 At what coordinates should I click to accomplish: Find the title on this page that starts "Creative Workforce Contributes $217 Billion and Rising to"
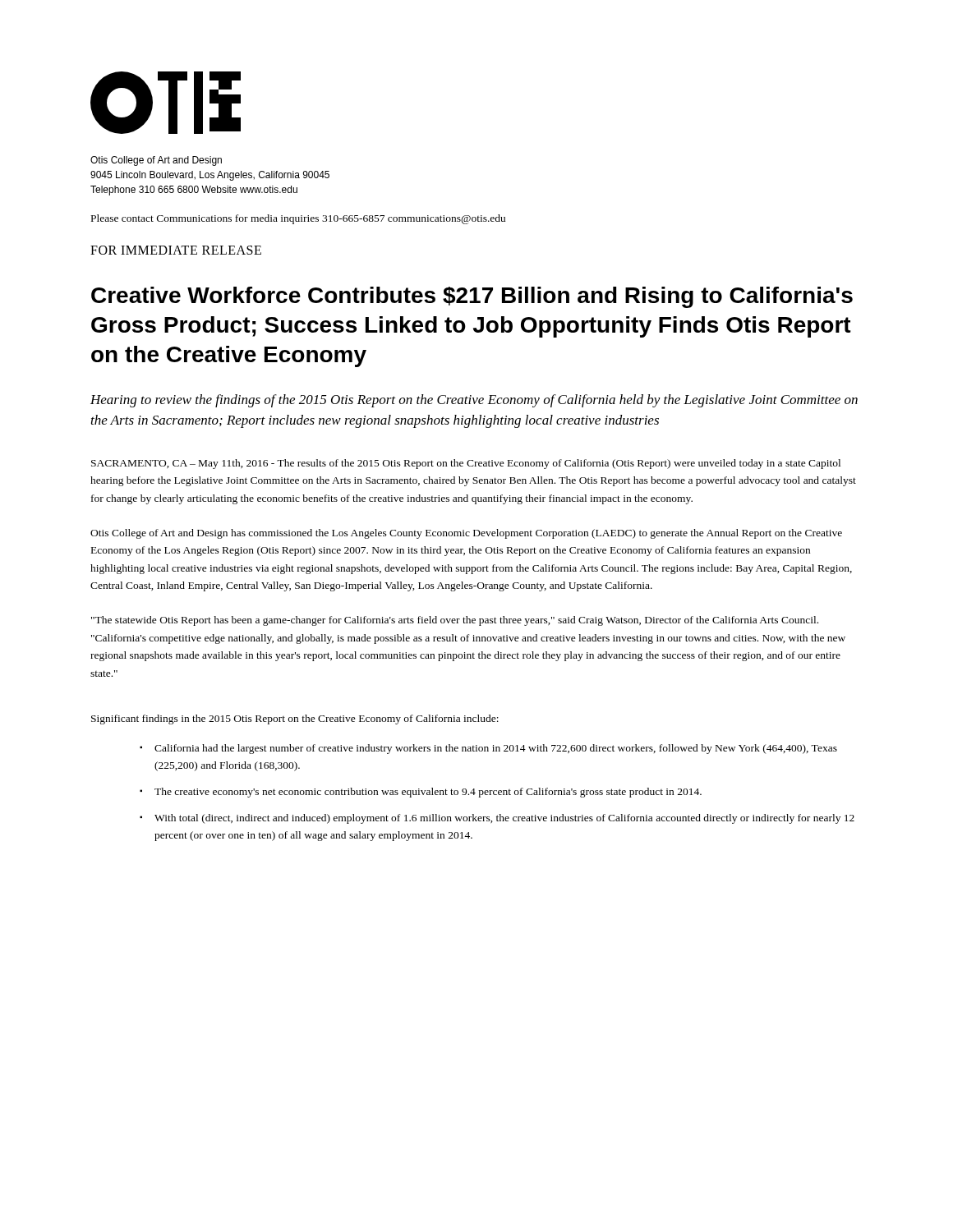(472, 325)
